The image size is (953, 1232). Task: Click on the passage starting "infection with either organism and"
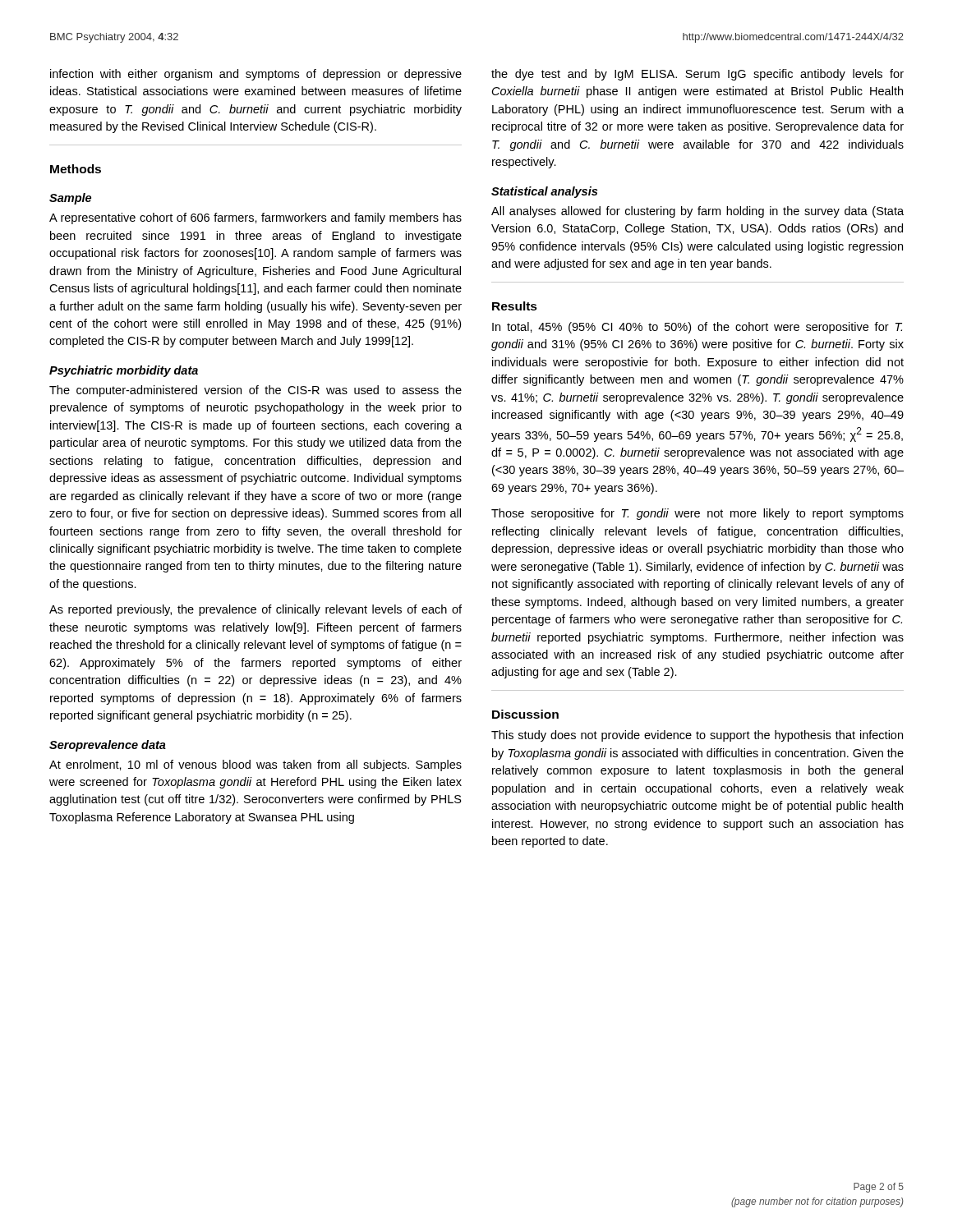(x=255, y=100)
